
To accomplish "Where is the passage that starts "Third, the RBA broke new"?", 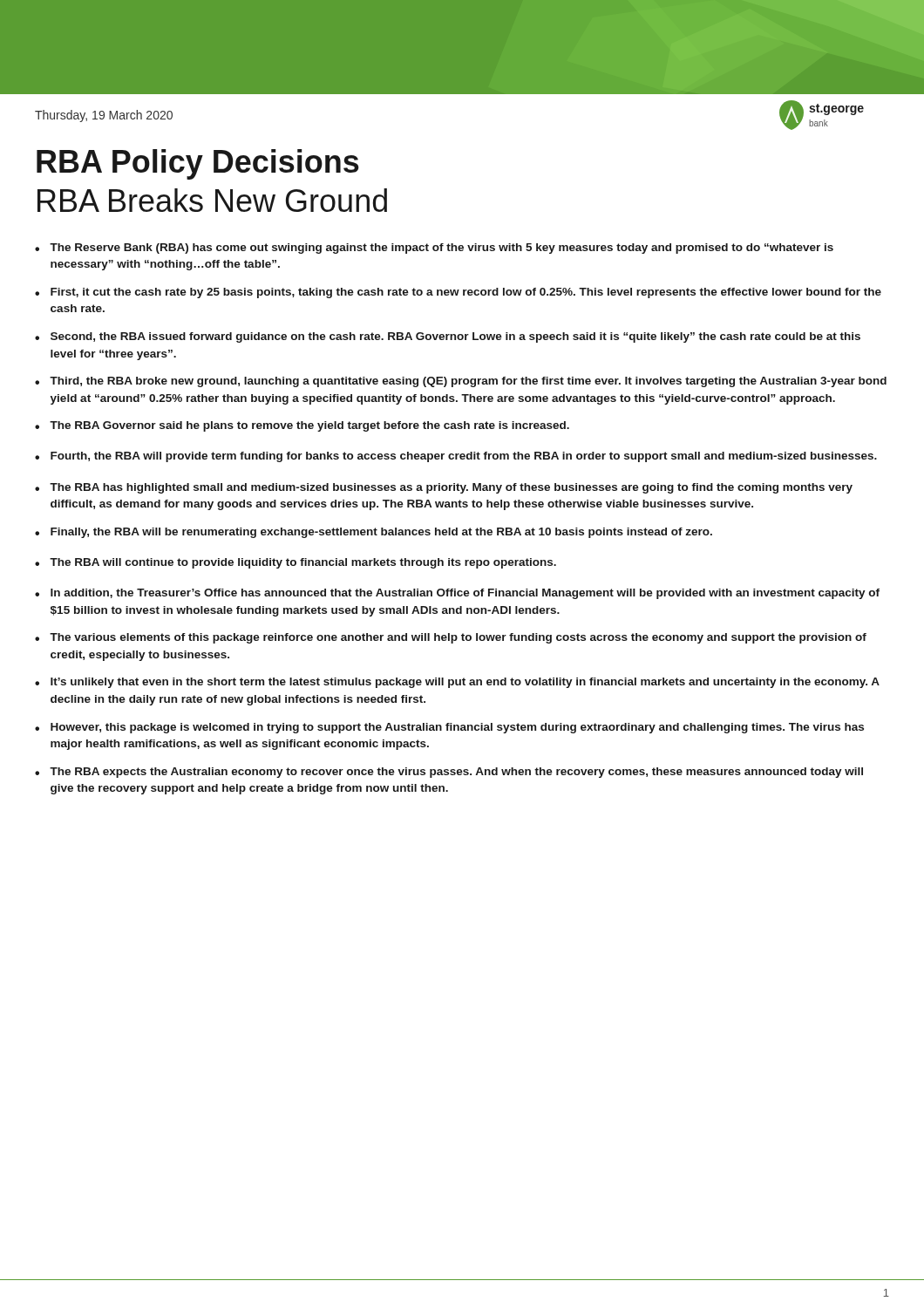I will click(x=470, y=390).
